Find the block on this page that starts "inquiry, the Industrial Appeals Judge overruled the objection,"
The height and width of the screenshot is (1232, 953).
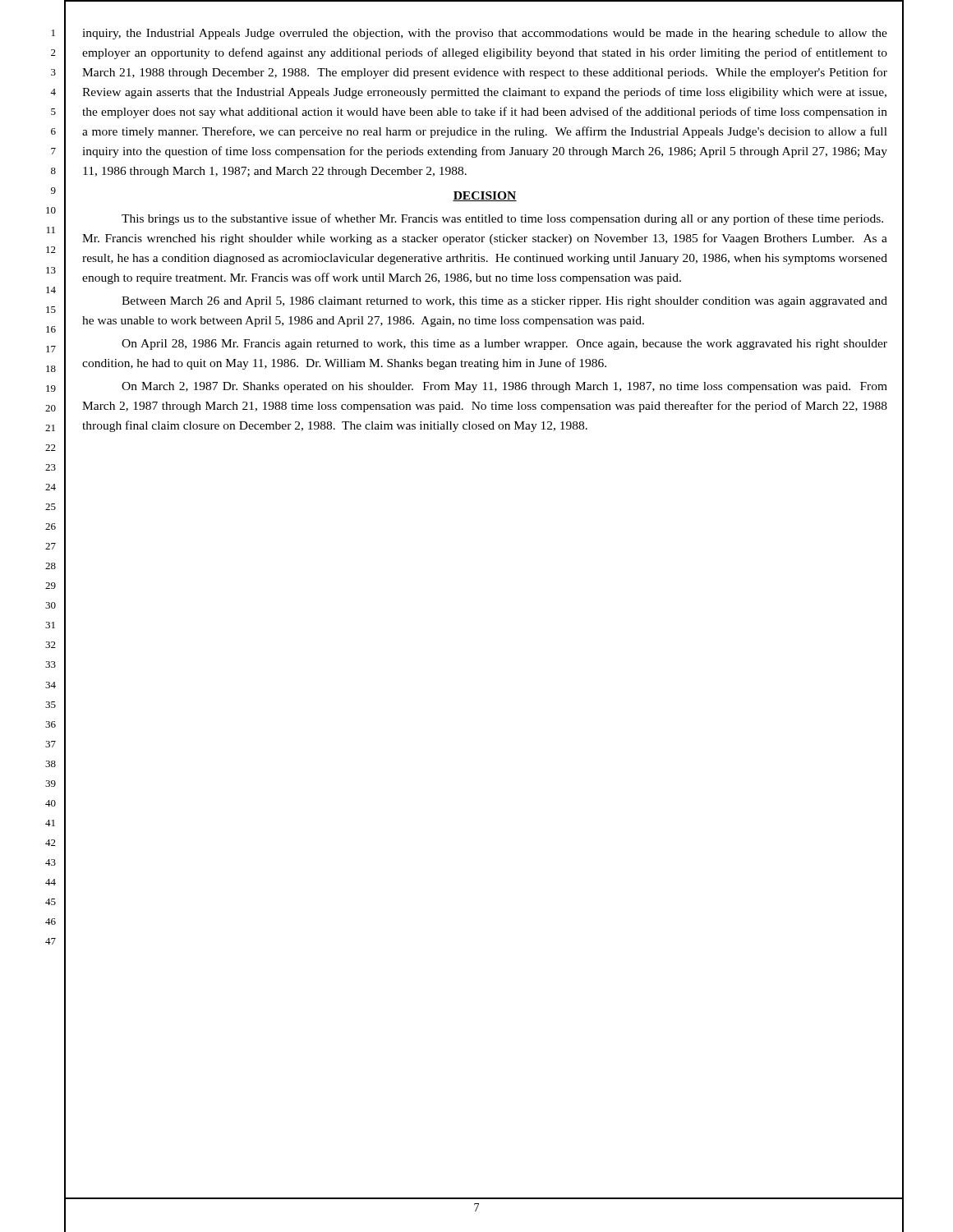click(485, 102)
